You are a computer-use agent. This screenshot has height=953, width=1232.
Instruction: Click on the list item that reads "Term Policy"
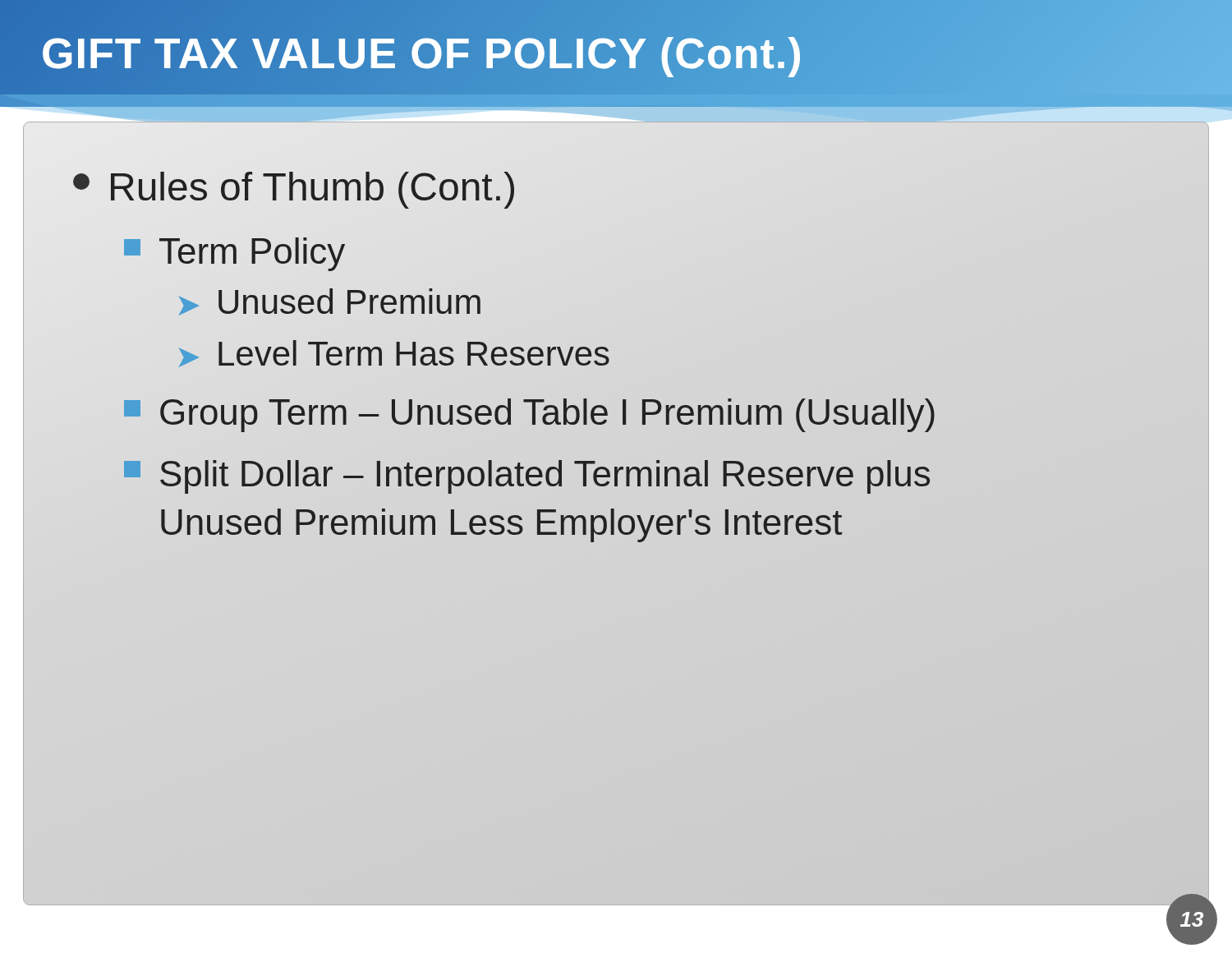pos(235,251)
